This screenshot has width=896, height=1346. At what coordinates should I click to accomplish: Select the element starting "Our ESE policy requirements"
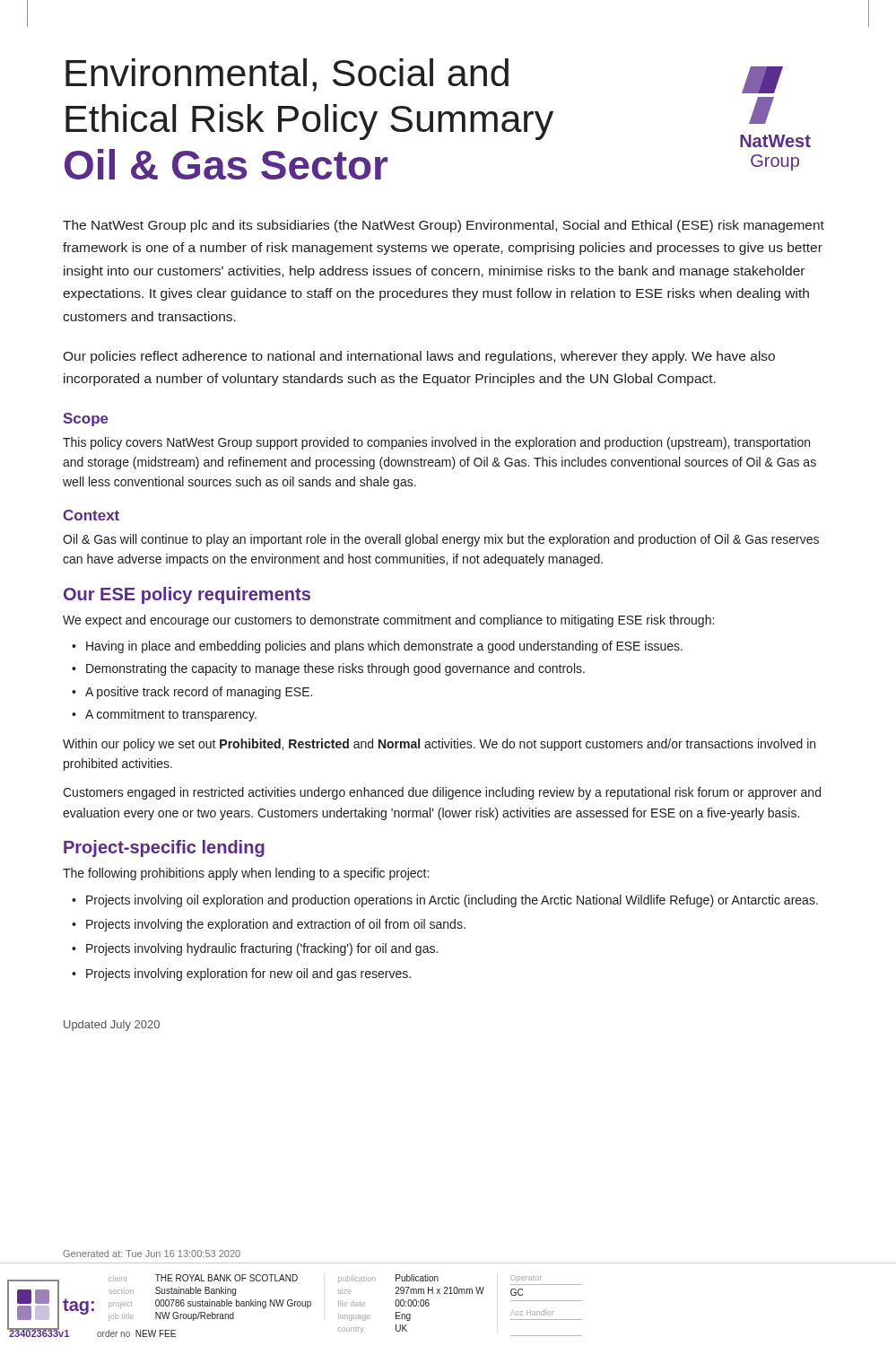[x=187, y=594]
